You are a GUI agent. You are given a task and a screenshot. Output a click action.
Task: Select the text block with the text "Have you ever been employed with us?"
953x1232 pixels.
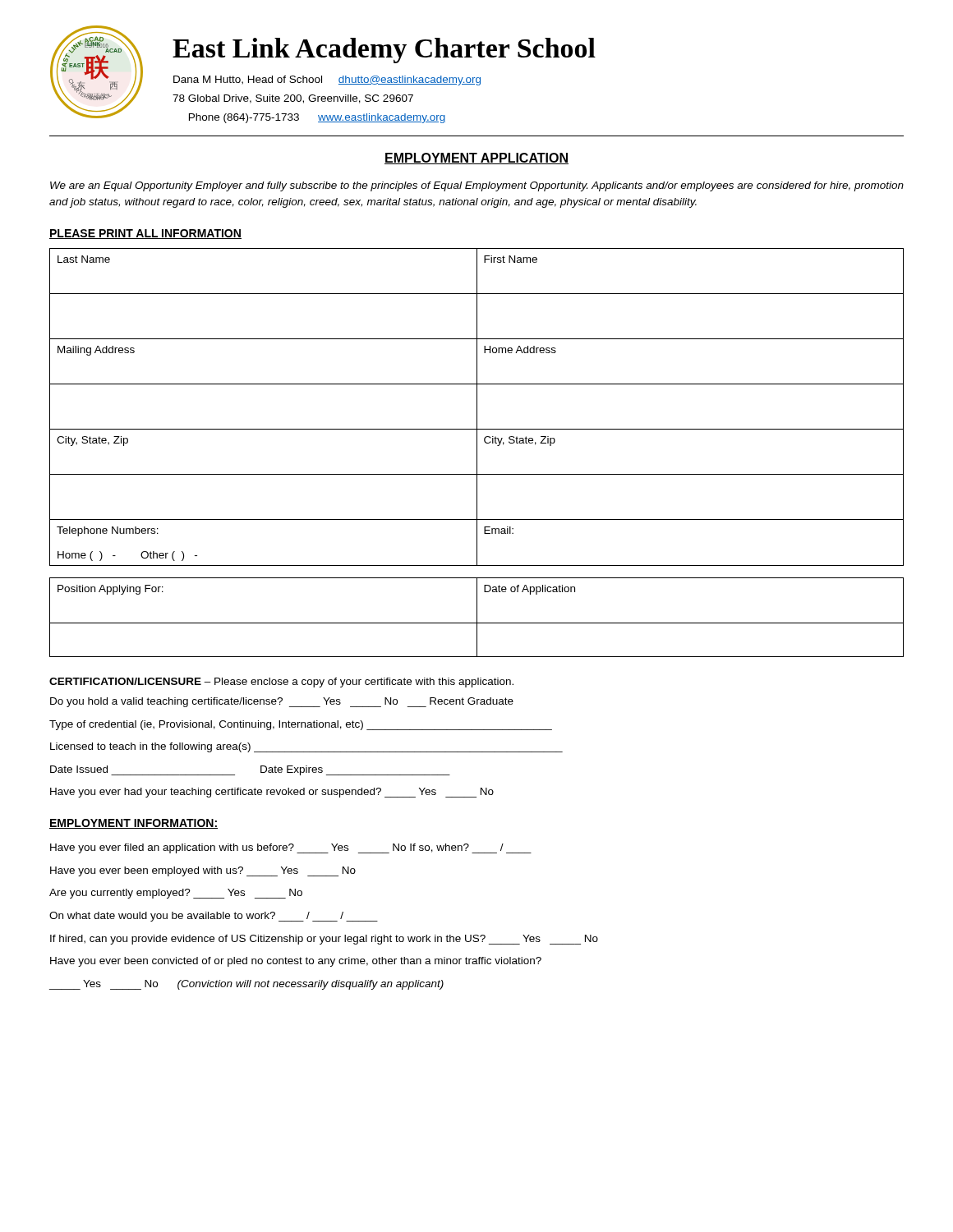(x=203, y=870)
